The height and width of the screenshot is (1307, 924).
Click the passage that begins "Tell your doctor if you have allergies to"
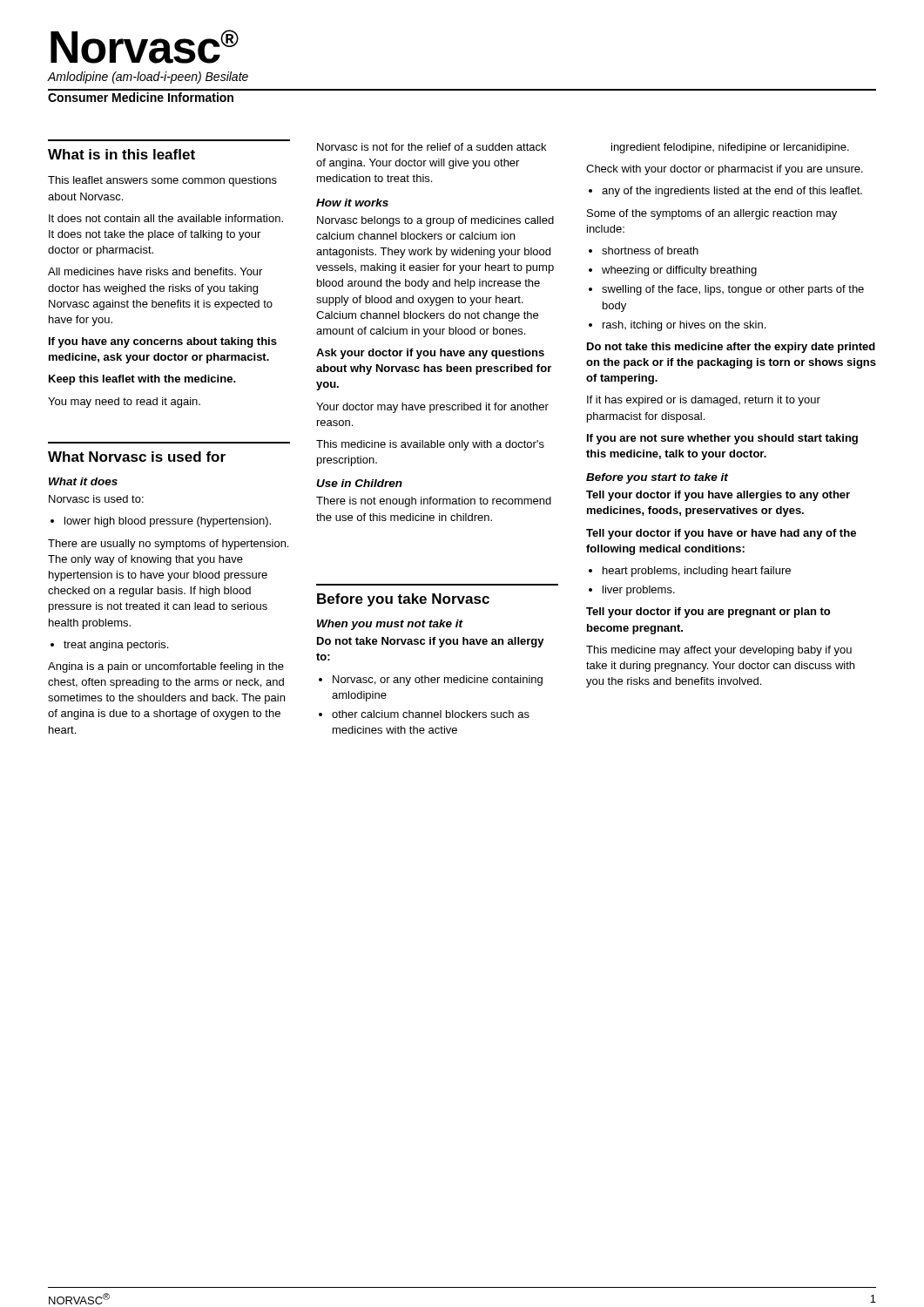pos(731,503)
